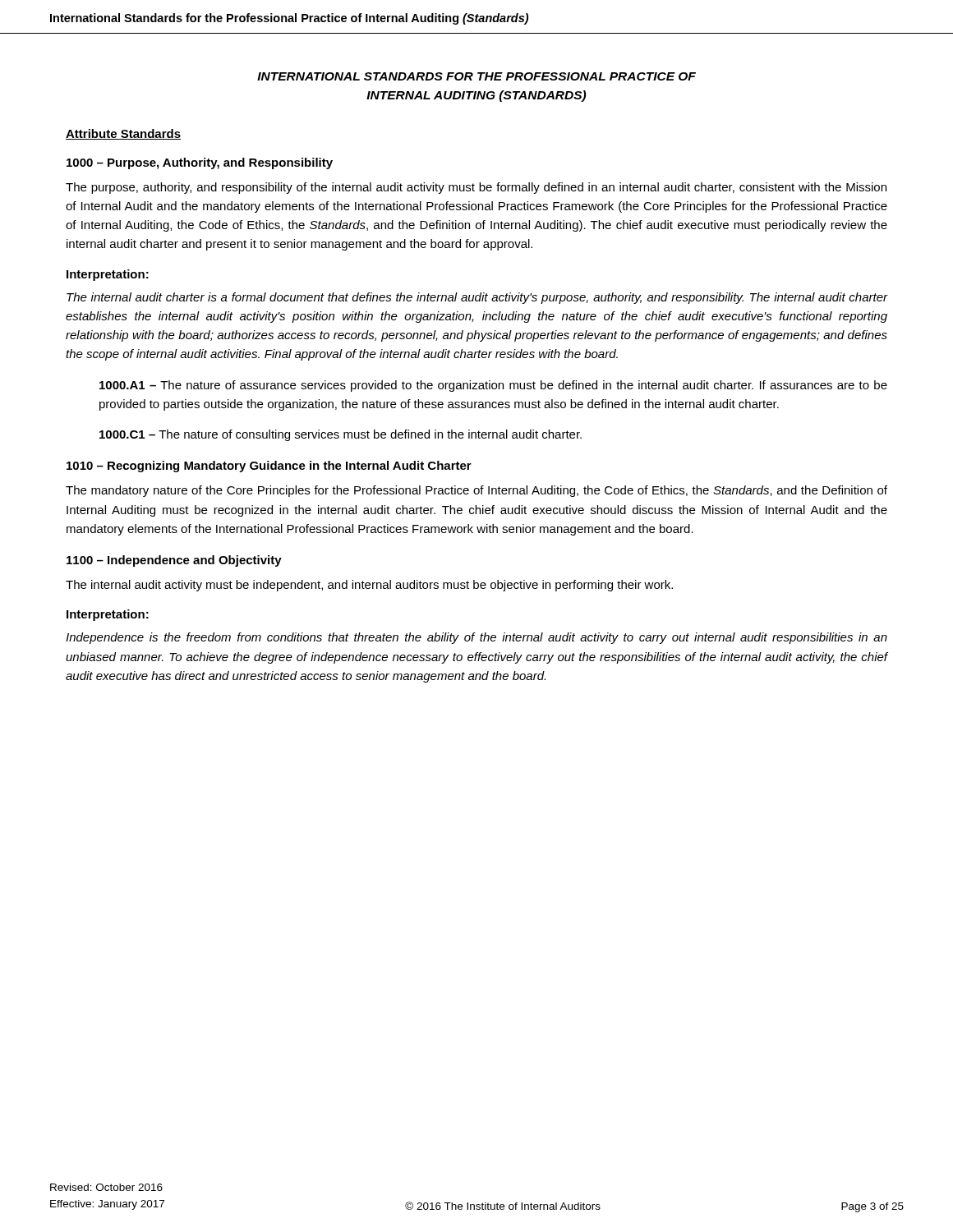The height and width of the screenshot is (1232, 953).
Task: Navigate to the text starting "1000.A1 – The nature of"
Action: click(493, 394)
